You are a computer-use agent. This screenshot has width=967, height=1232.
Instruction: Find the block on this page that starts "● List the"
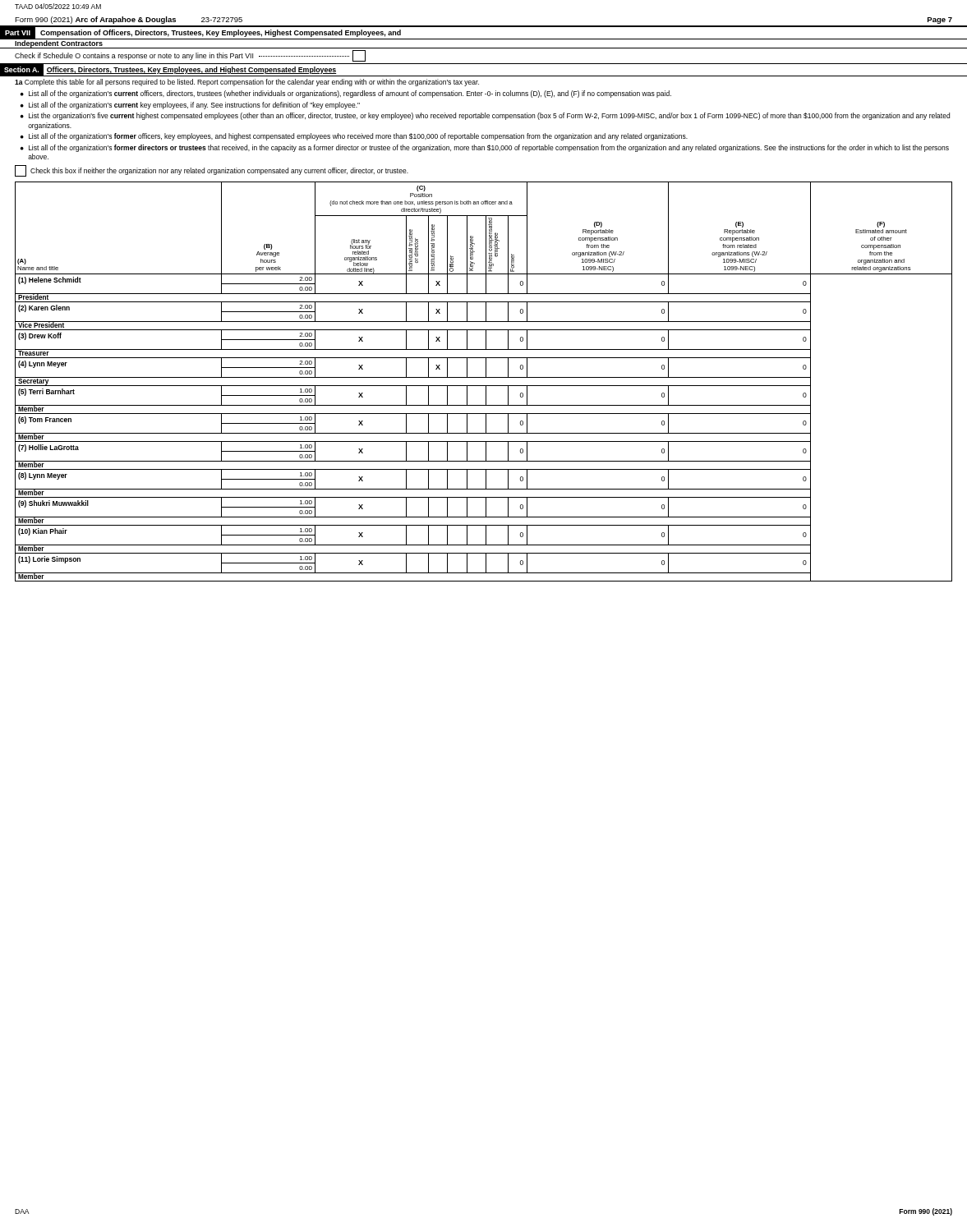pos(486,121)
